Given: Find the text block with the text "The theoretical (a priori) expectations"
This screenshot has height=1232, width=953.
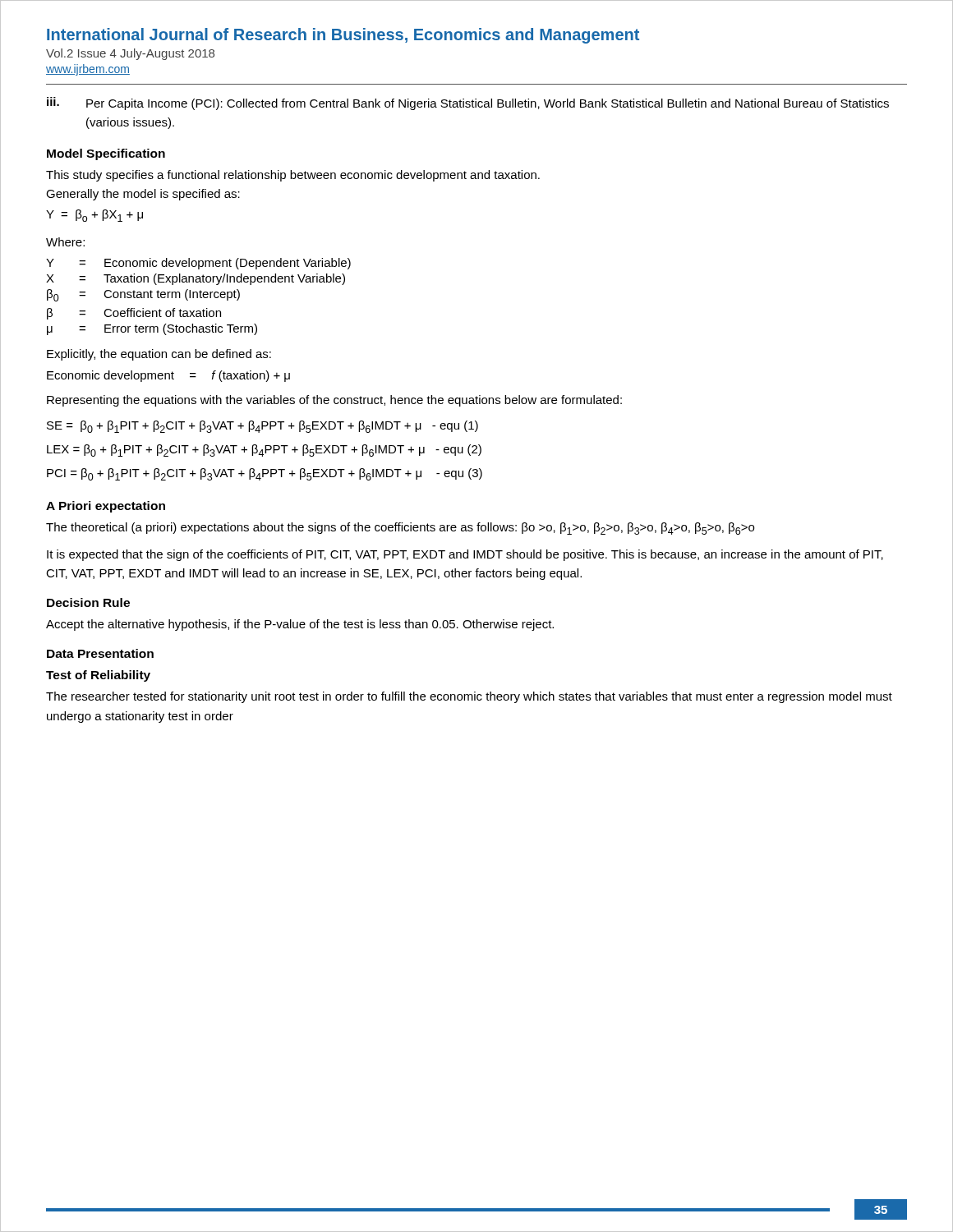Looking at the screenshot, I should click(x=400, y=529).
